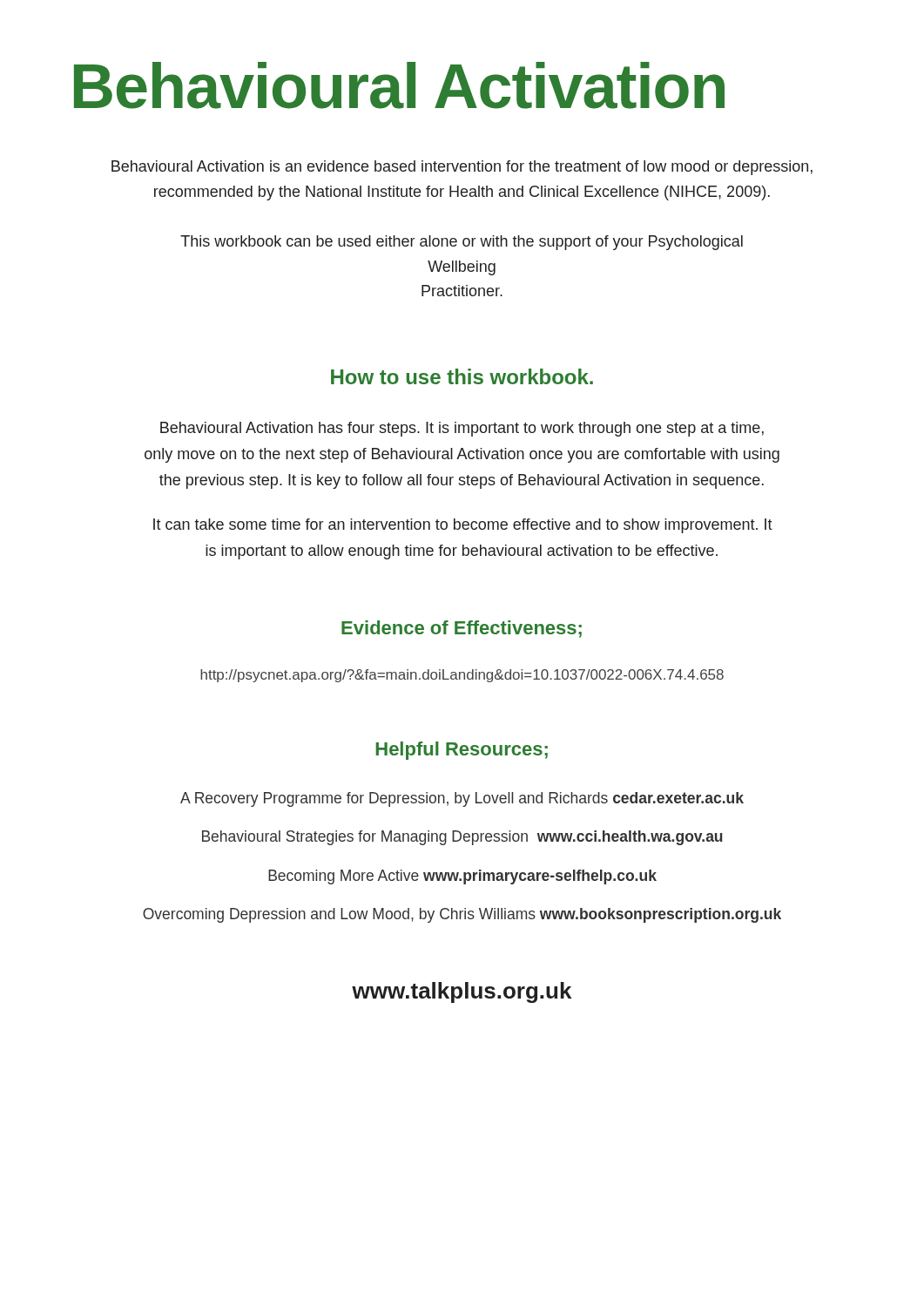The width and height of the screenshot is (924, 1307).
Task: Click on the text block that says "A Recovery Programme for Depression, by"
Action: (462, 798)
